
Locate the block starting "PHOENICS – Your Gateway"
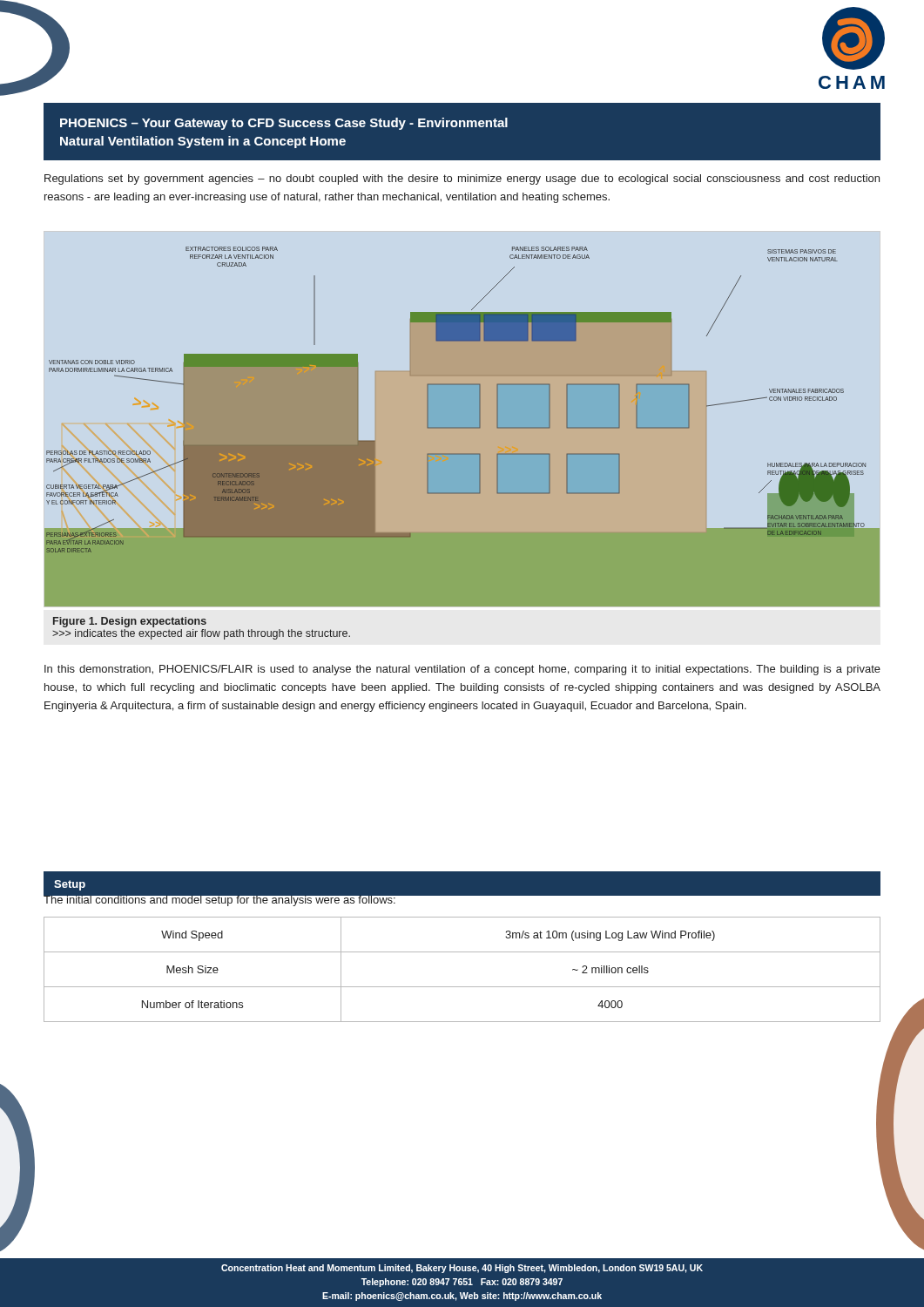coord(462,132)
